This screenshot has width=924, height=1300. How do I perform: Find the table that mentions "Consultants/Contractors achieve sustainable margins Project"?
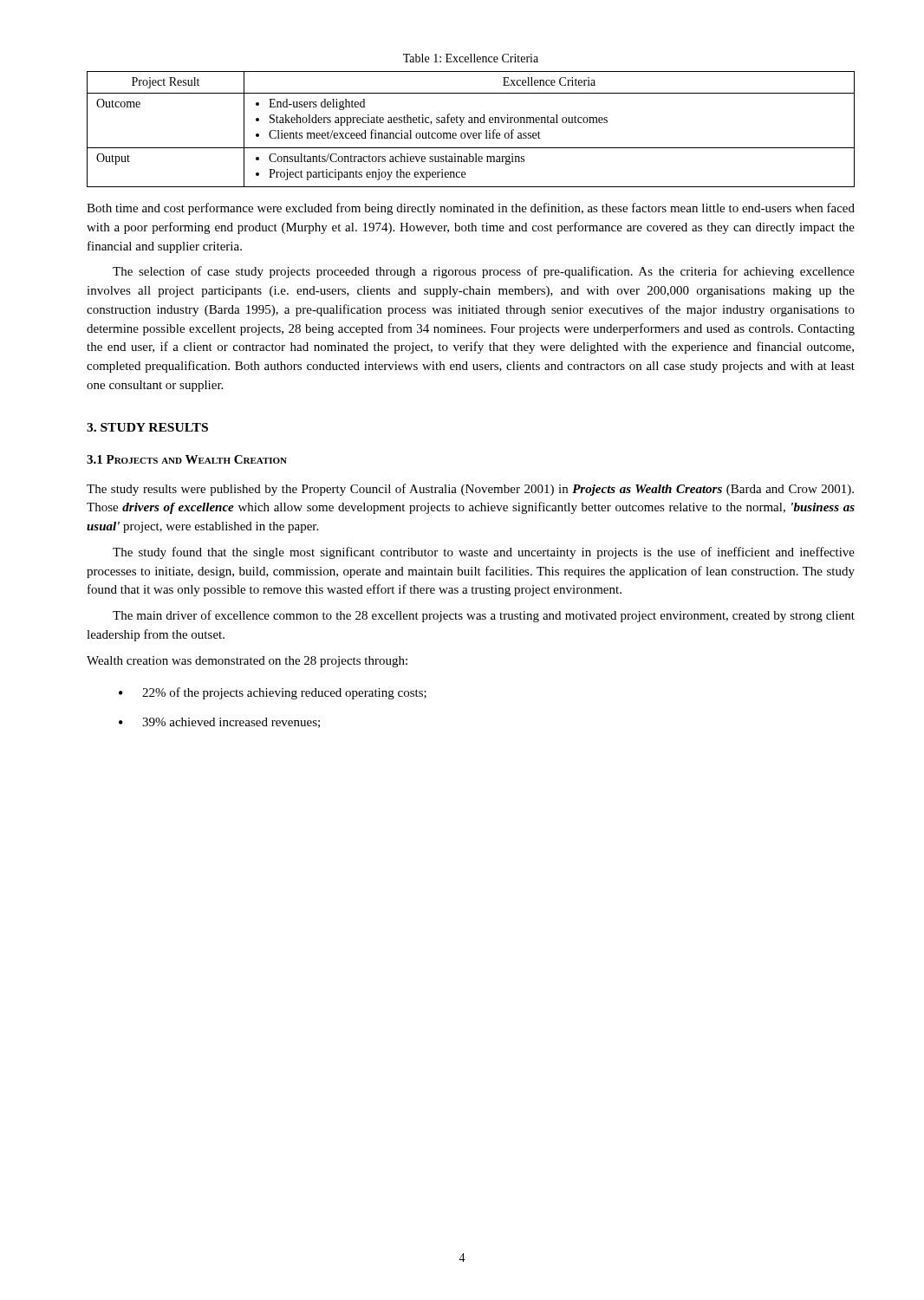coord(471,129)
